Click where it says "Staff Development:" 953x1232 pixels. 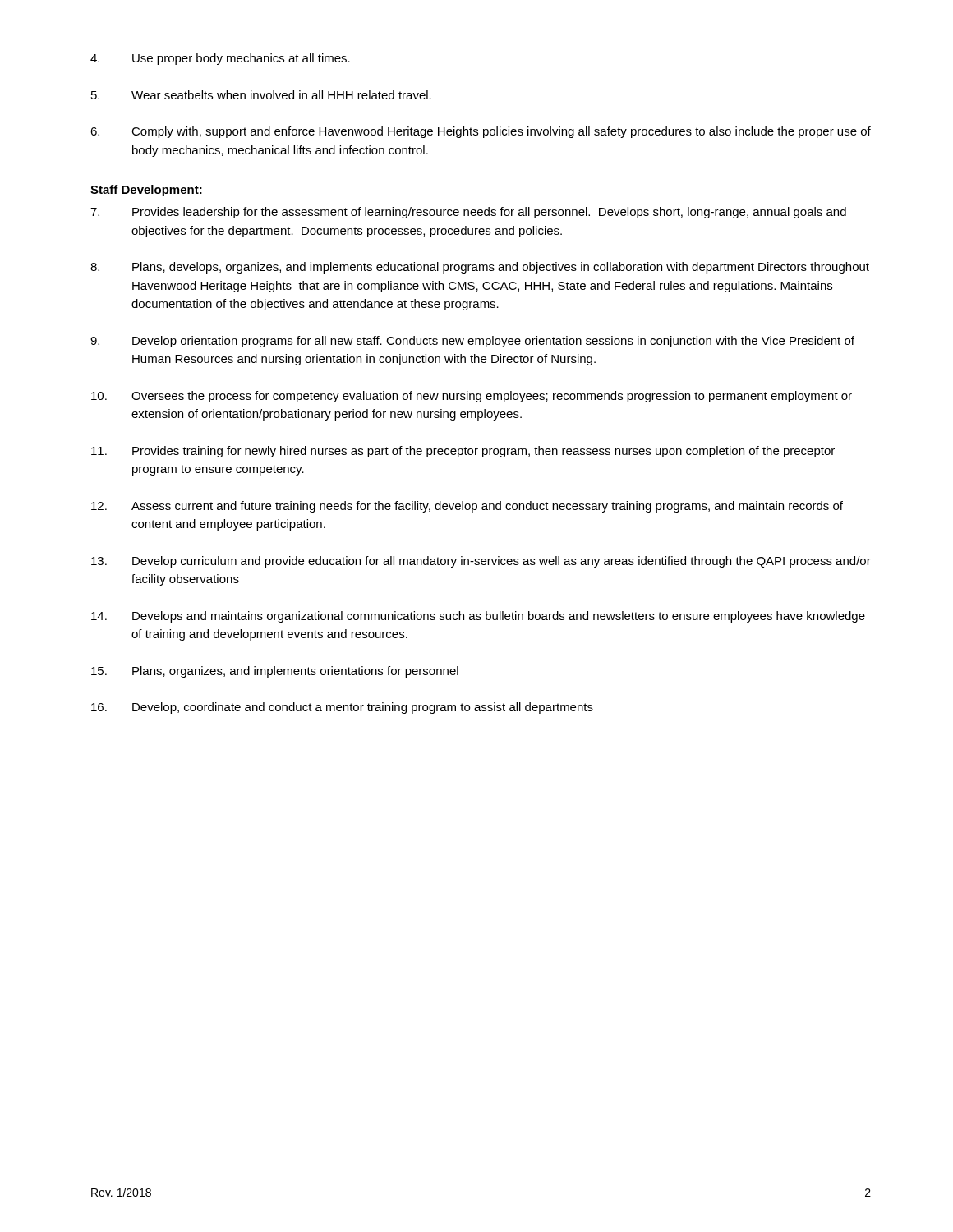tap(147, 189)
